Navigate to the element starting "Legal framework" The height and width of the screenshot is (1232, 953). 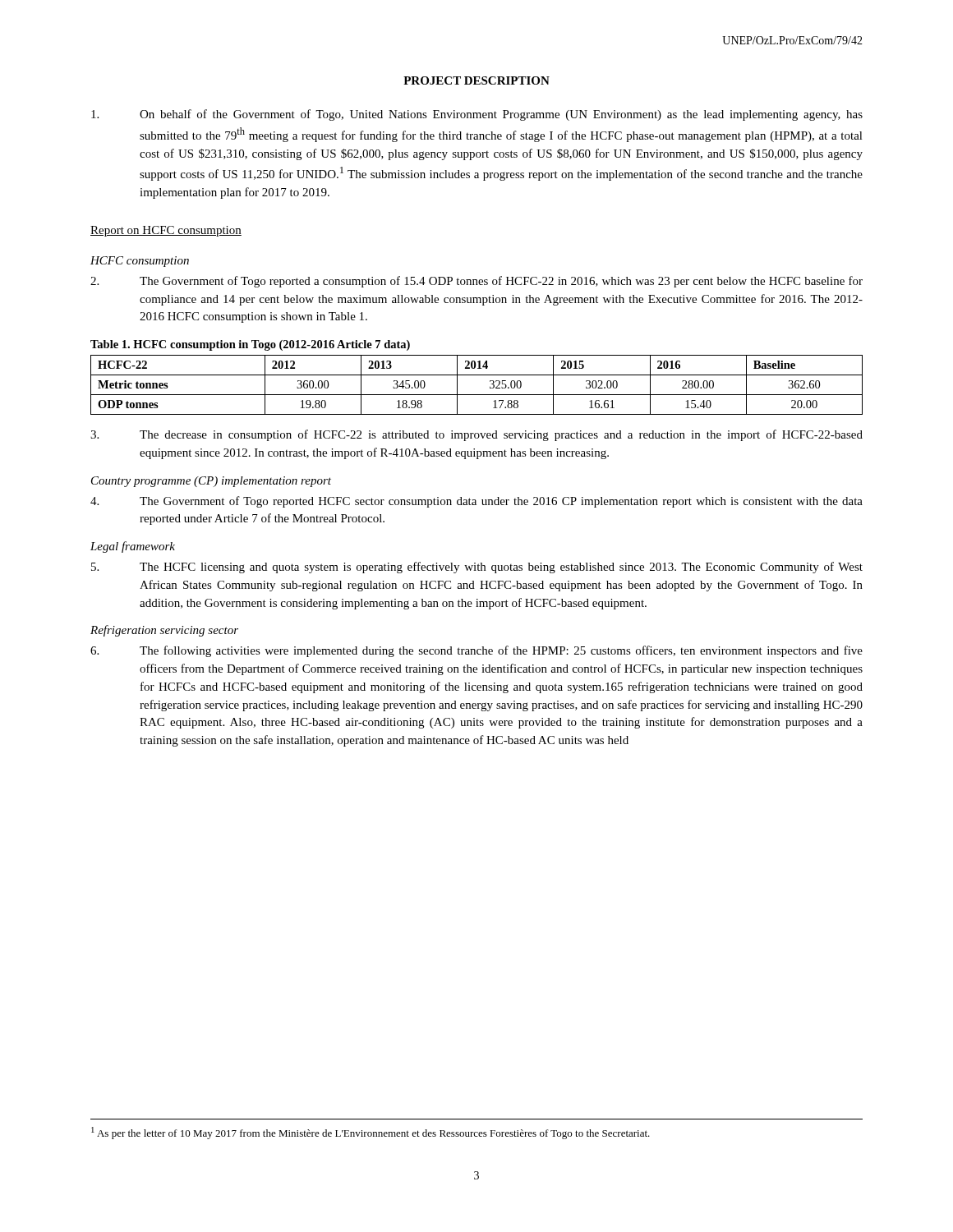pos(133,546)
